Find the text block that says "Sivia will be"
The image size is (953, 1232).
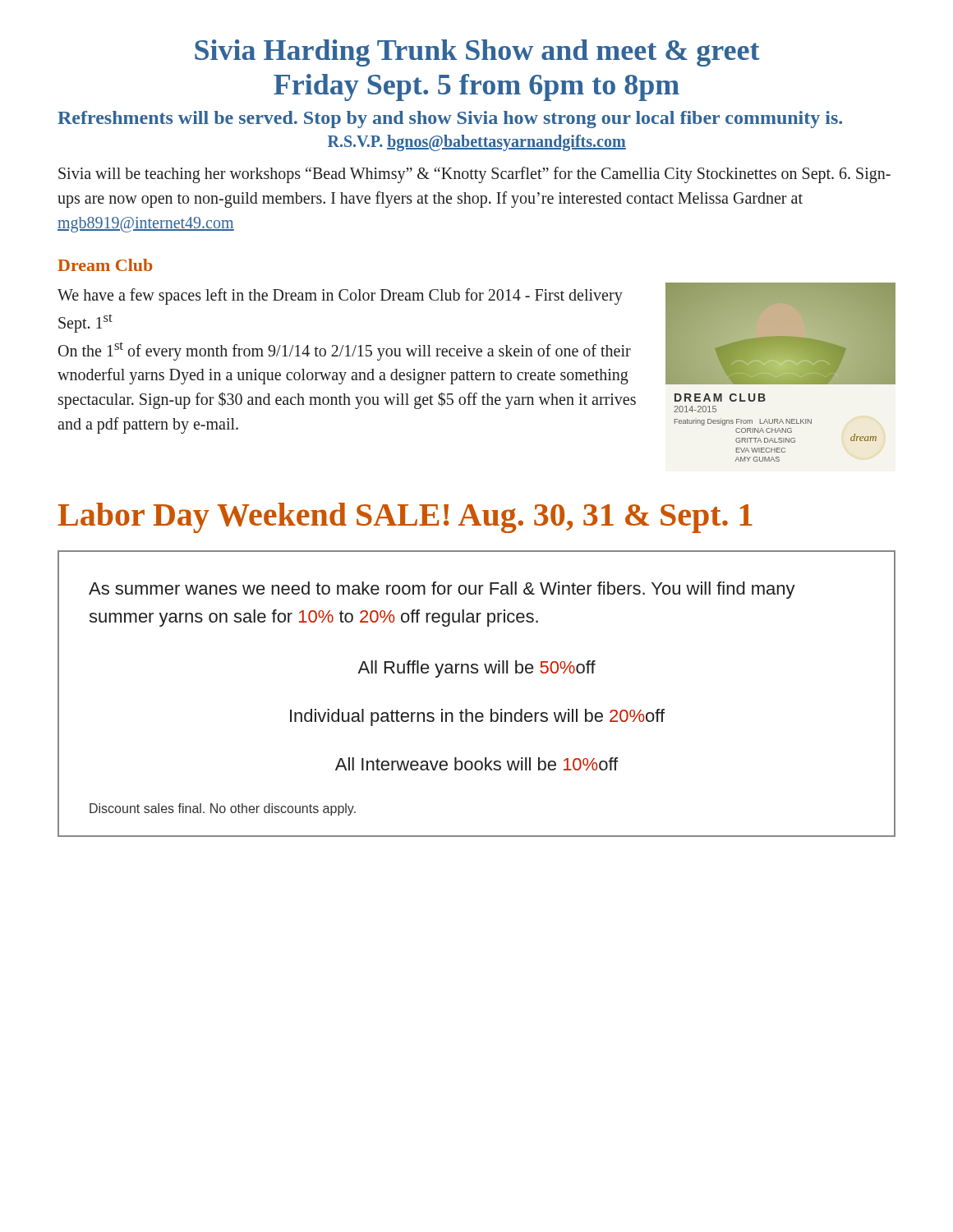[474, 198]
